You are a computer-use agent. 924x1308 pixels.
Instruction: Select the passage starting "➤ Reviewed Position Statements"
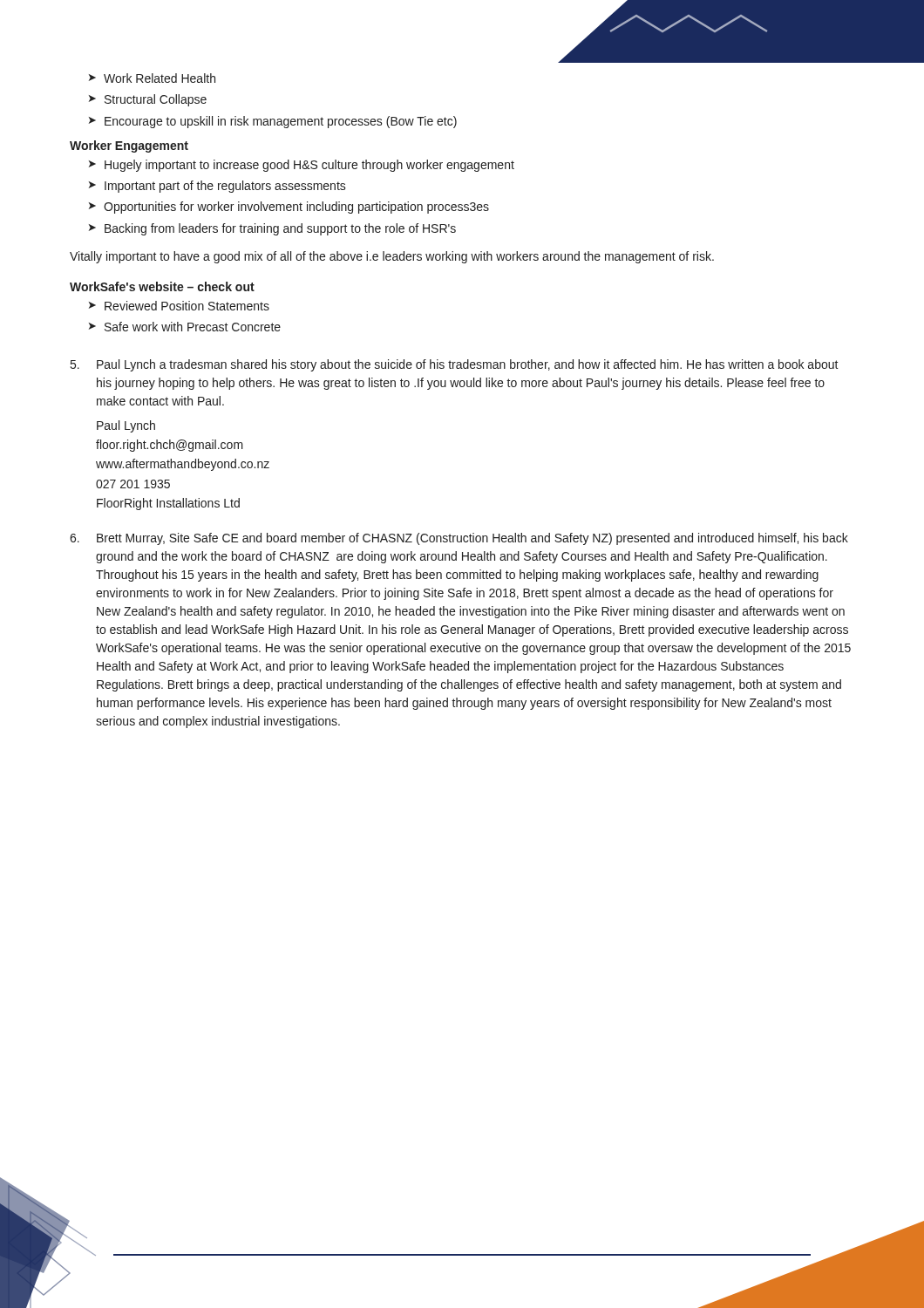pos(179,306)
